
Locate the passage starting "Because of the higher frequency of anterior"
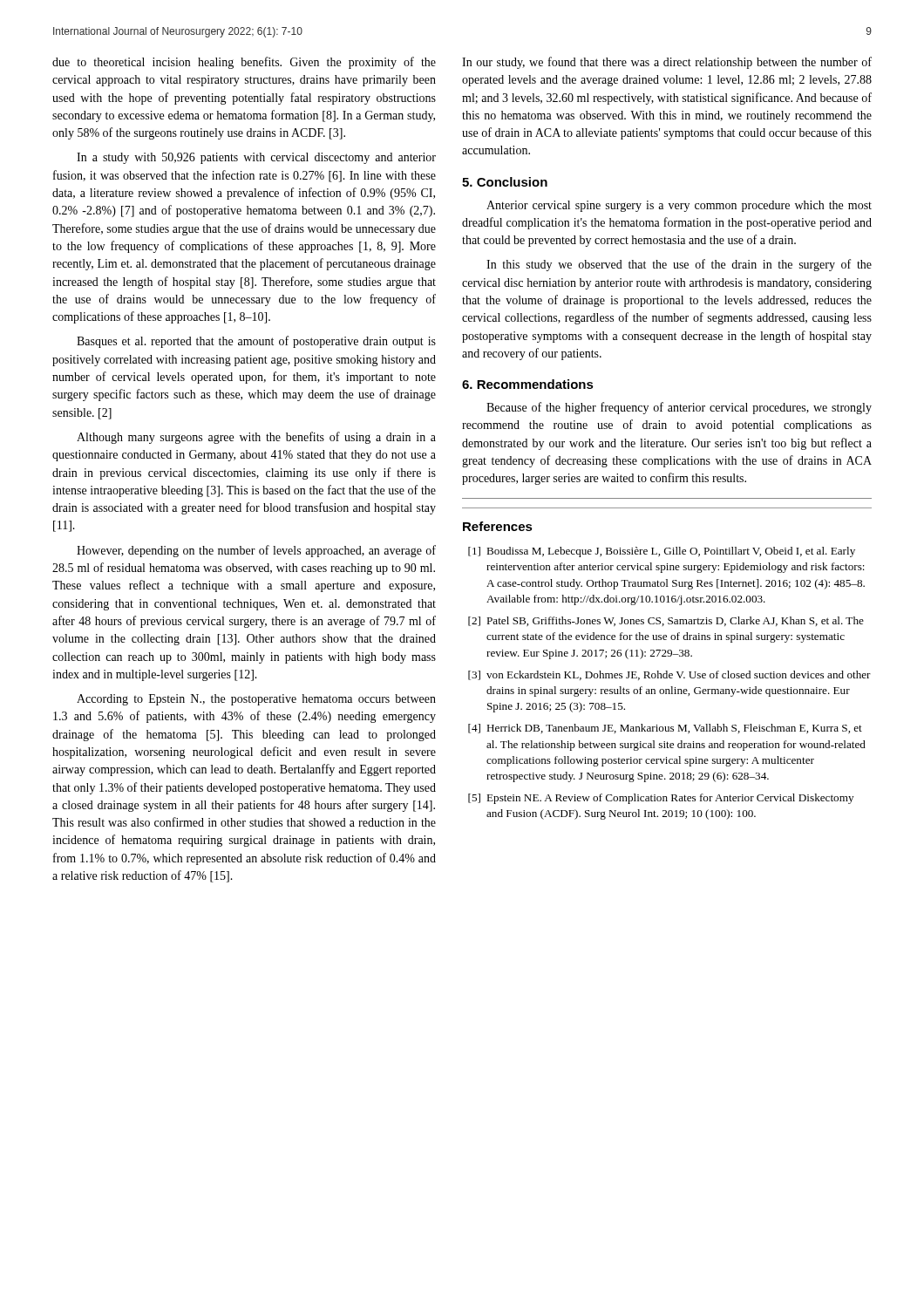point(667,444)
